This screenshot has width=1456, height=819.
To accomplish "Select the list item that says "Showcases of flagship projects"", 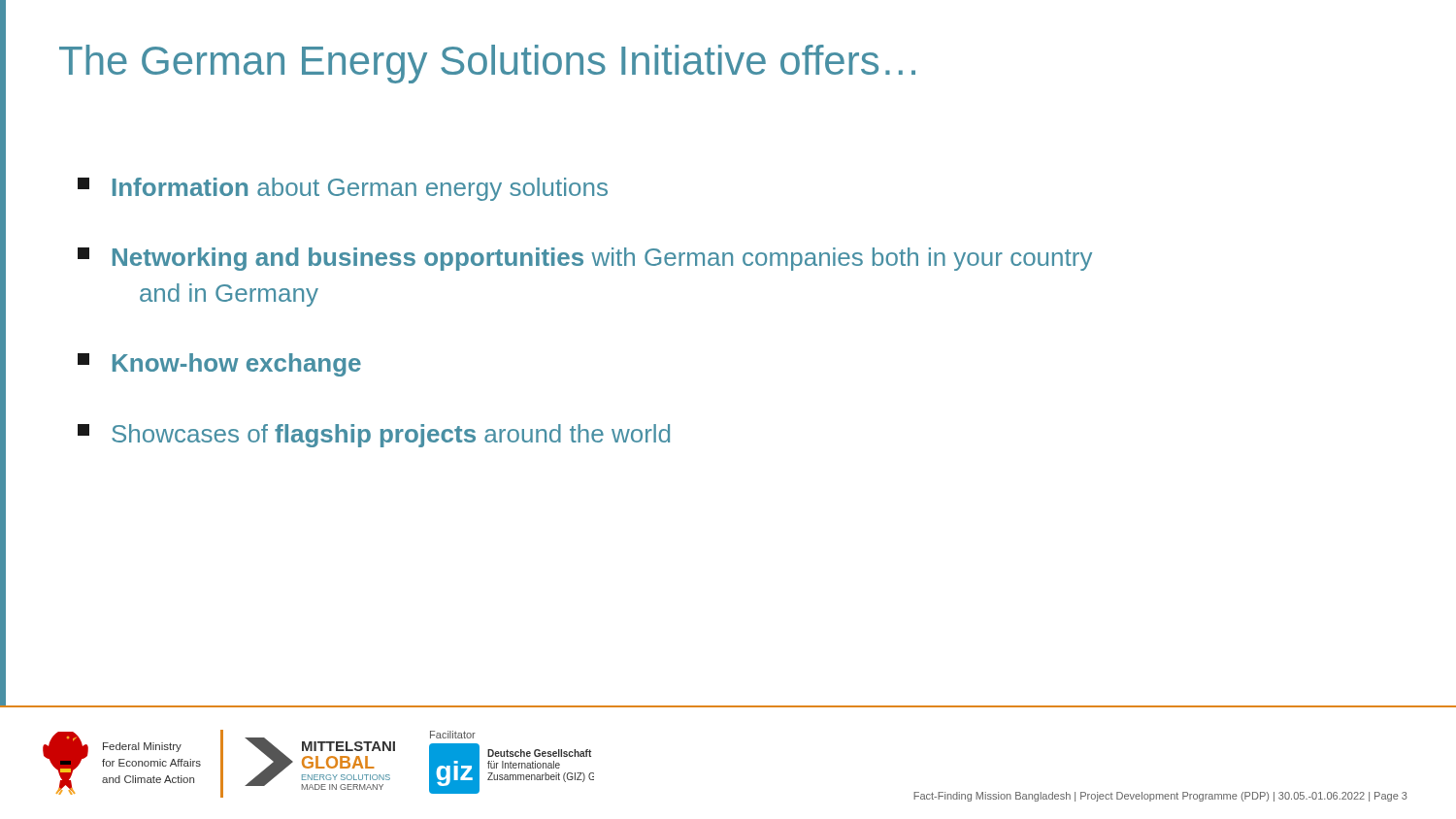I will pos(375,434).
